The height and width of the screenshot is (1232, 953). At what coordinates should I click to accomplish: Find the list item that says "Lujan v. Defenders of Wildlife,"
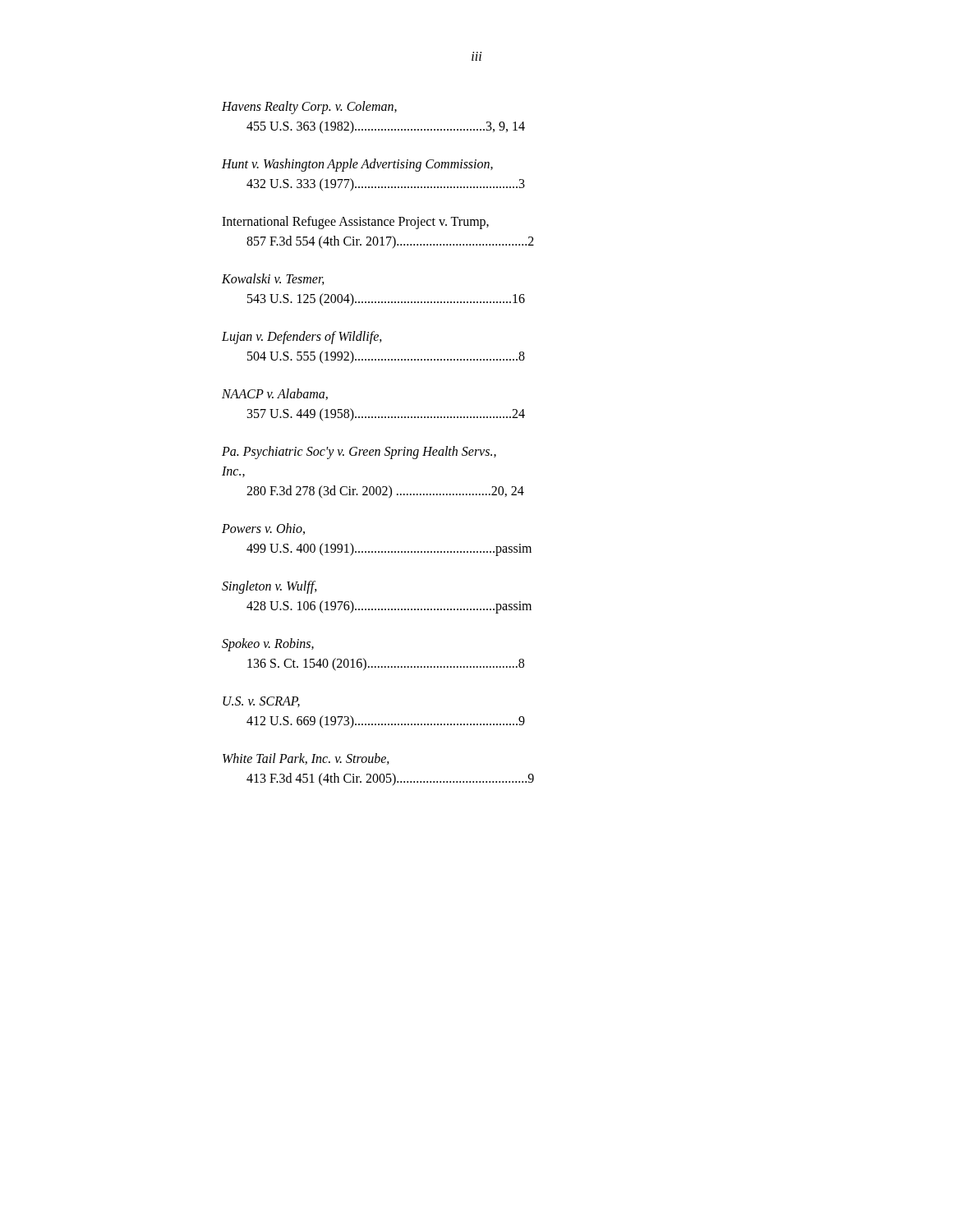point(476,347)
